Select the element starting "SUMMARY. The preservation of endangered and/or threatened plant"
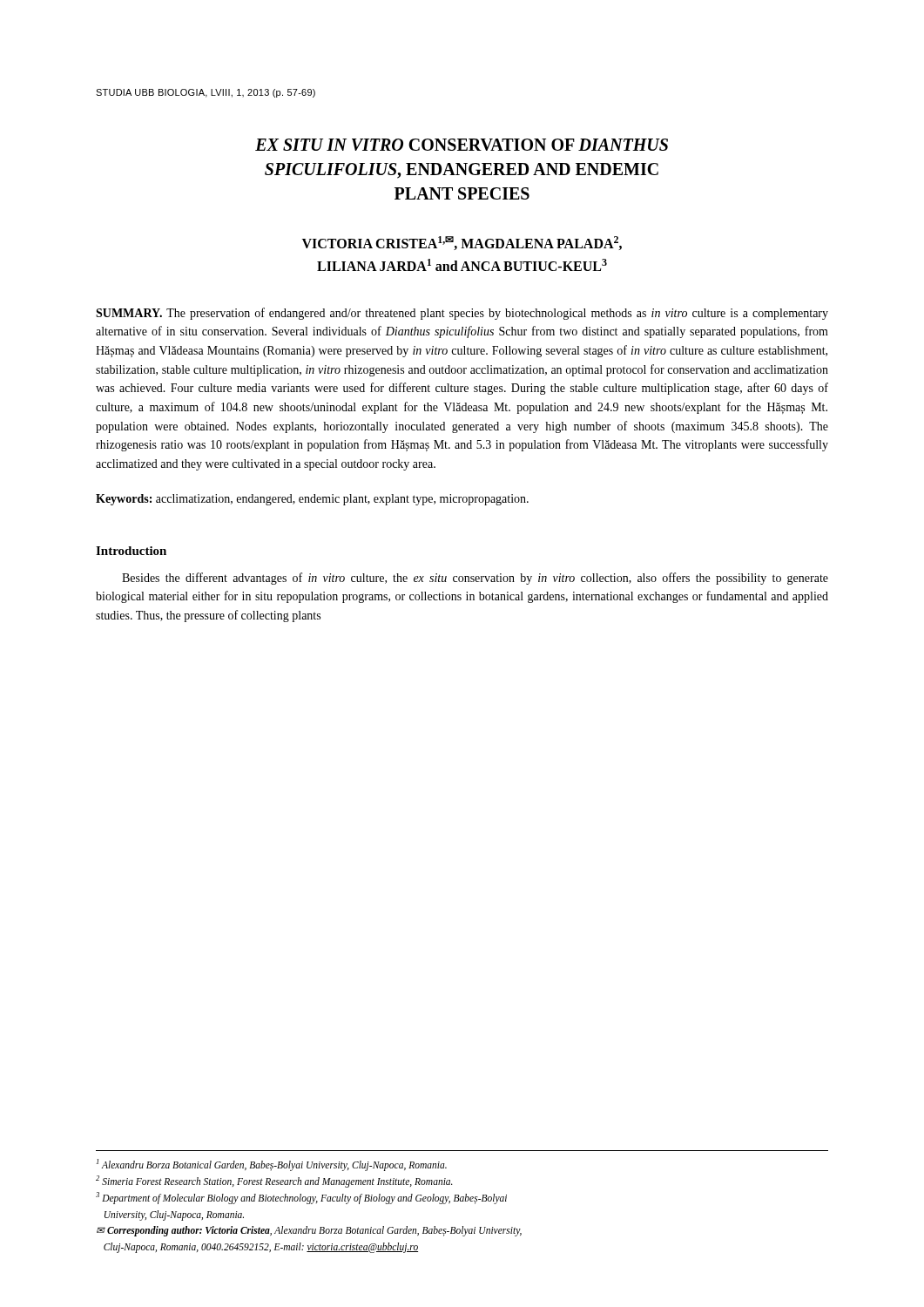The image size is (924, 1307). click(462, 389)
